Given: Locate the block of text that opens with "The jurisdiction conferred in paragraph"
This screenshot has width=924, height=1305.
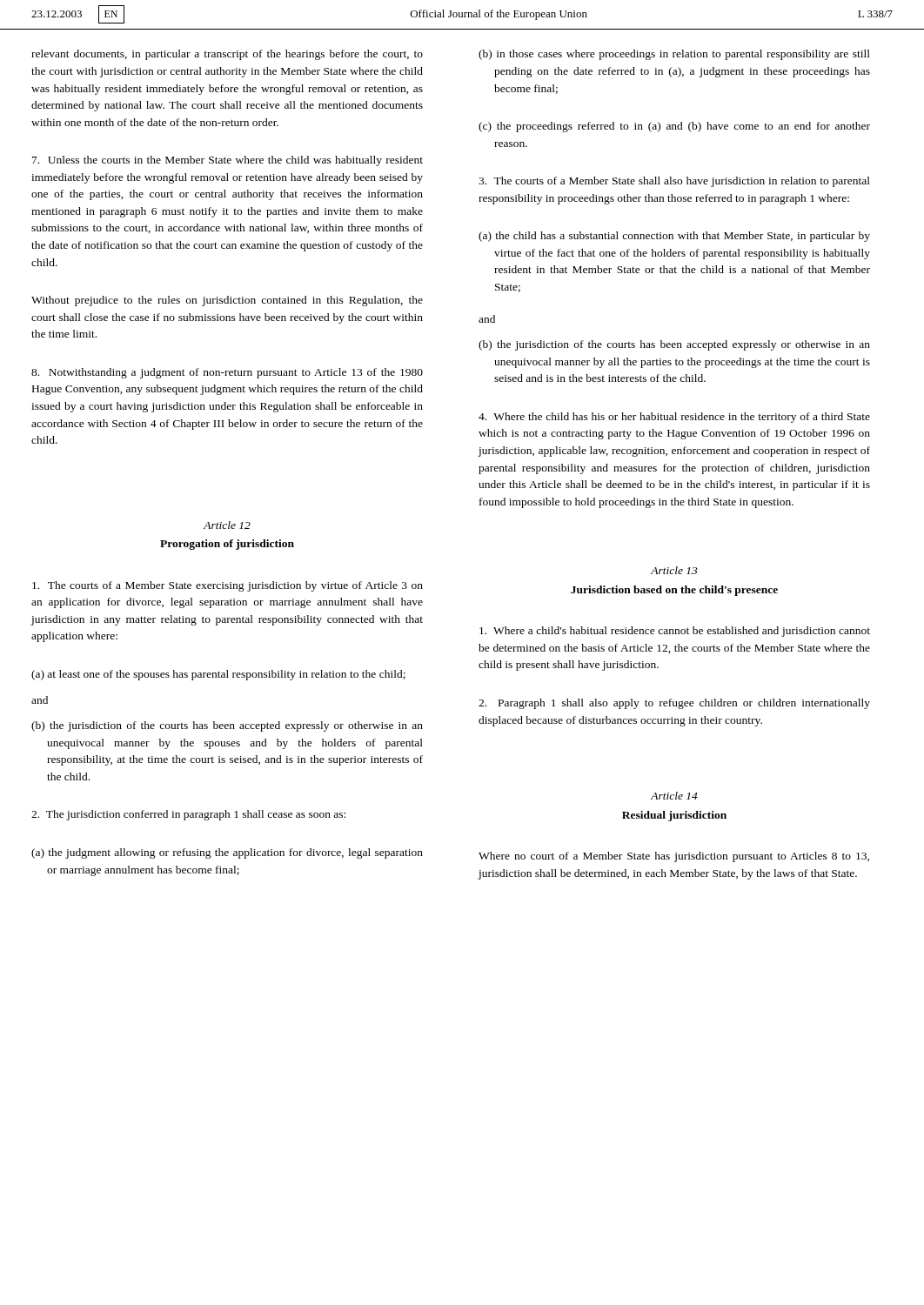Looking at the screenshot, I should pos(227,814).
